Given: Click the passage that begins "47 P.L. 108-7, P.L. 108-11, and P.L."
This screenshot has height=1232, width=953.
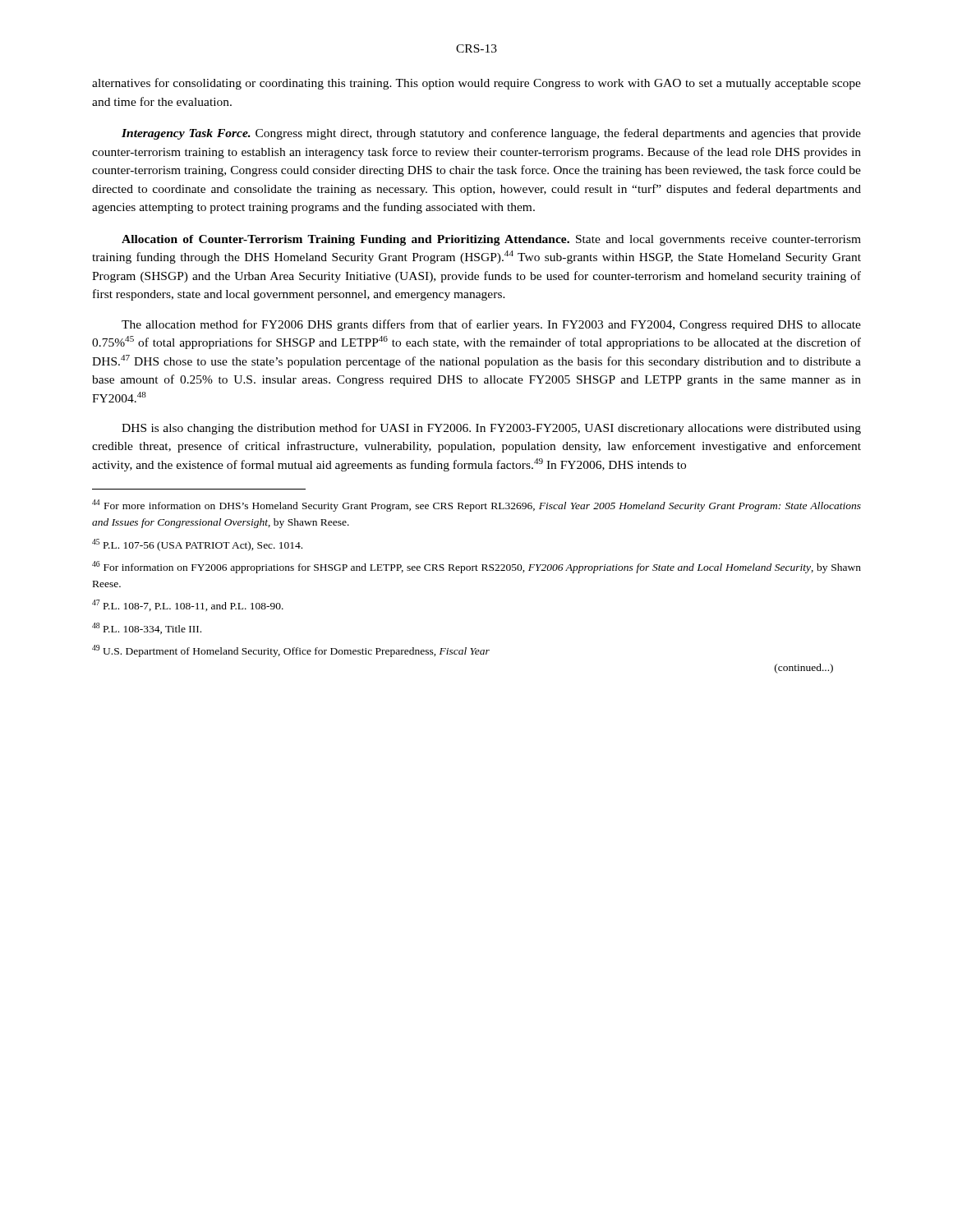Looking at the screenshot, I should point(188,605).
